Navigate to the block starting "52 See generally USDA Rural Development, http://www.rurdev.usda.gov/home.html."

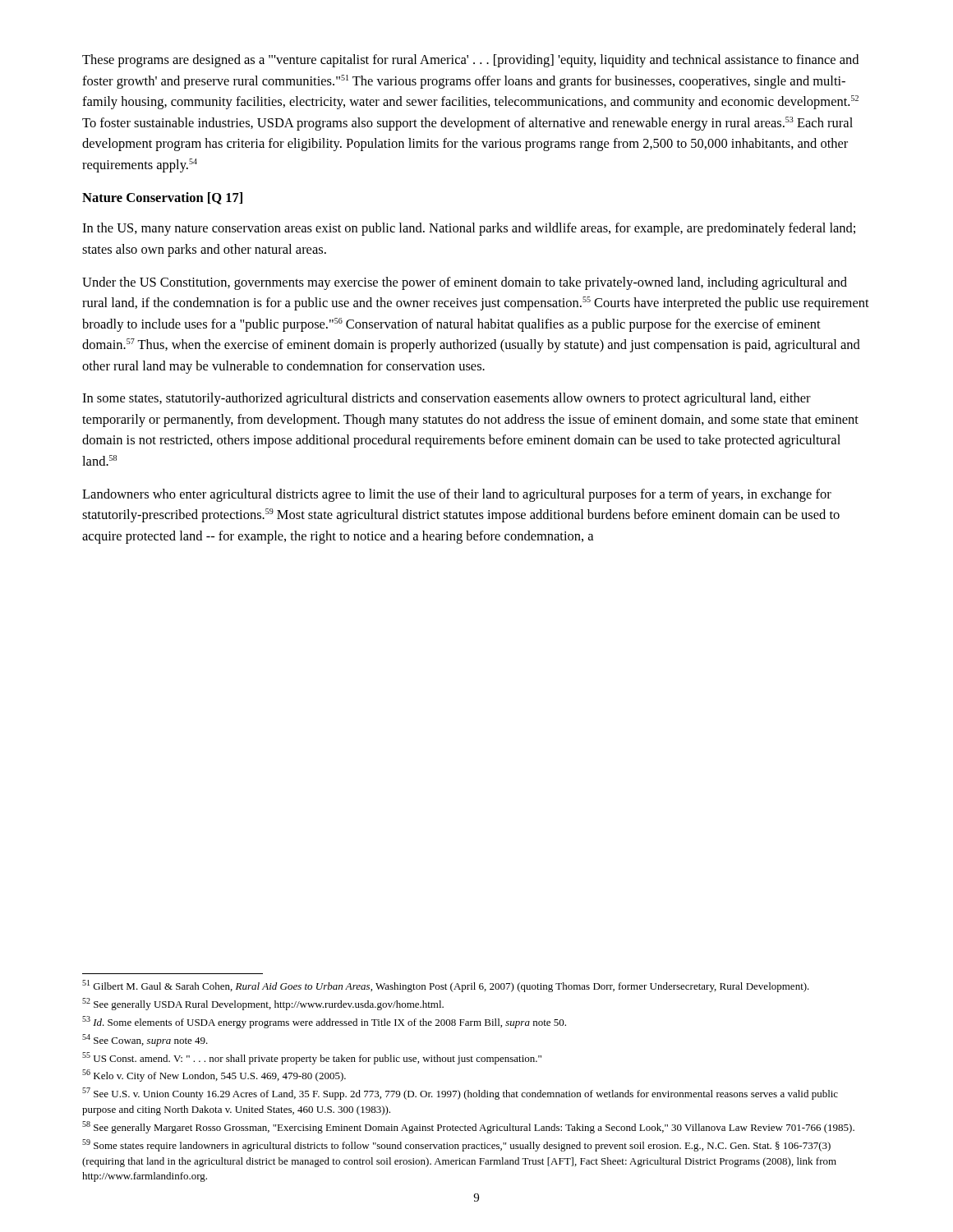(263, 1004)
